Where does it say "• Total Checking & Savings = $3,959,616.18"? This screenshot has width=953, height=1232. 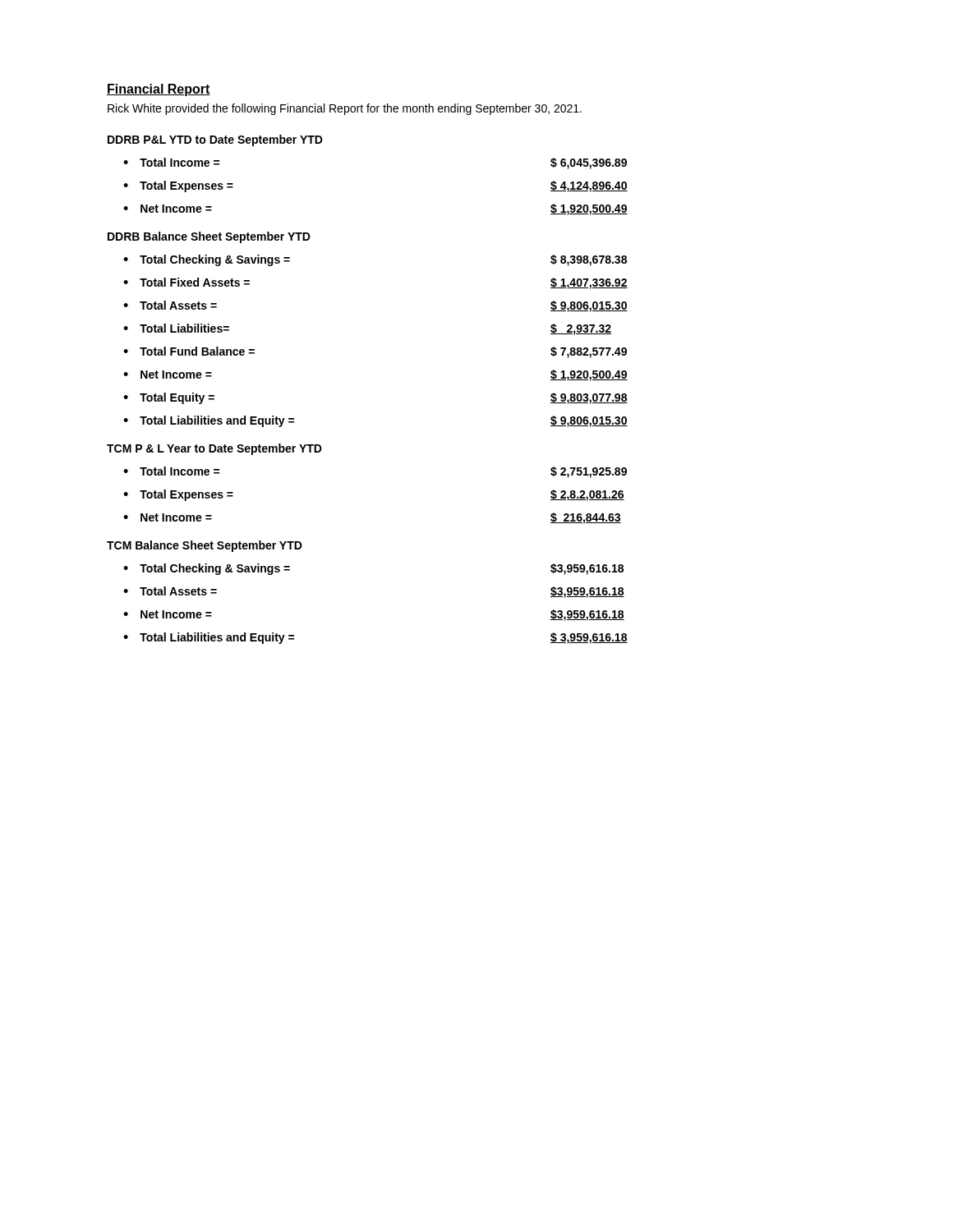coord(210,569)
